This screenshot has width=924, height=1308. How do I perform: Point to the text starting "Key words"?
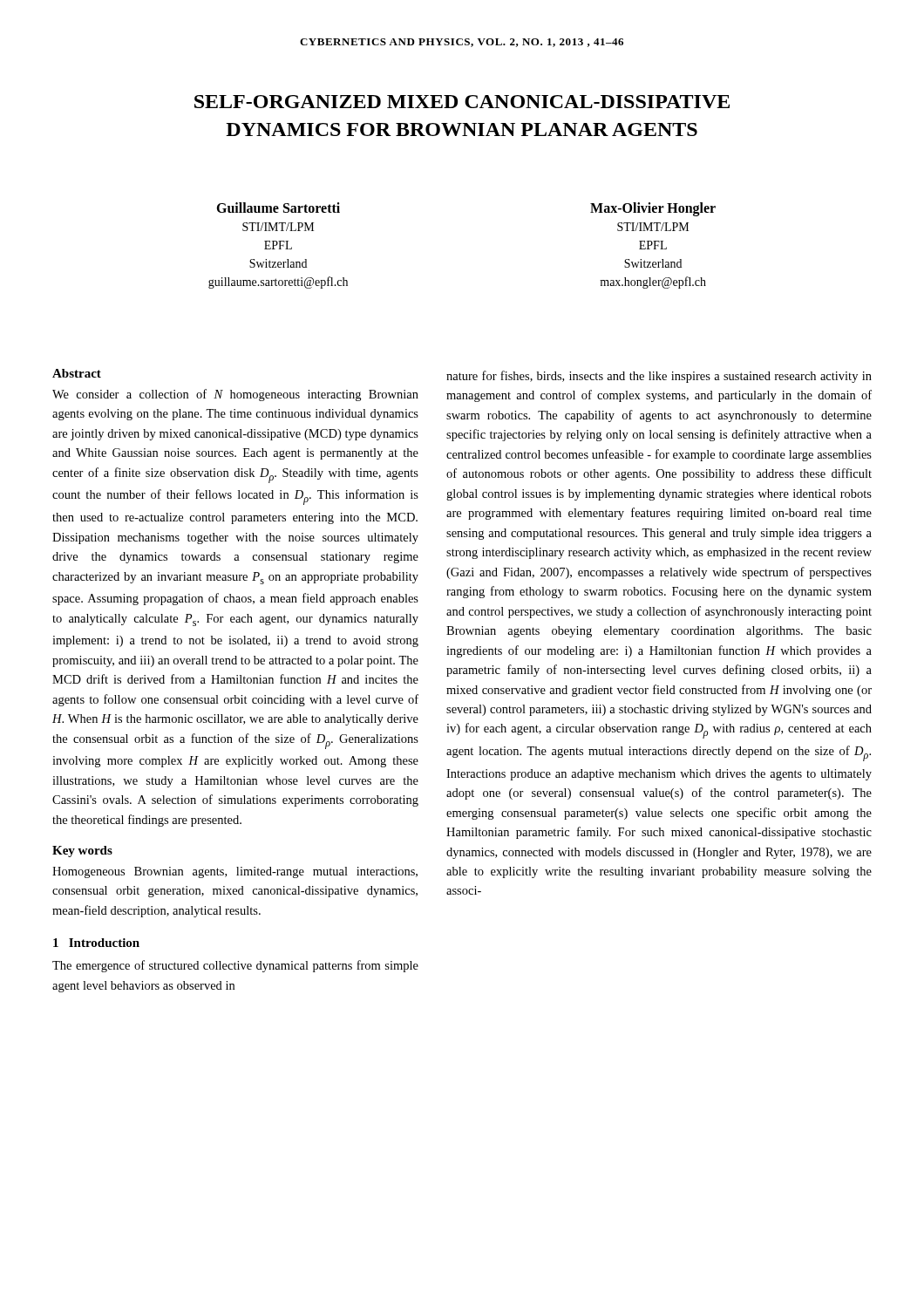point(82,850)
